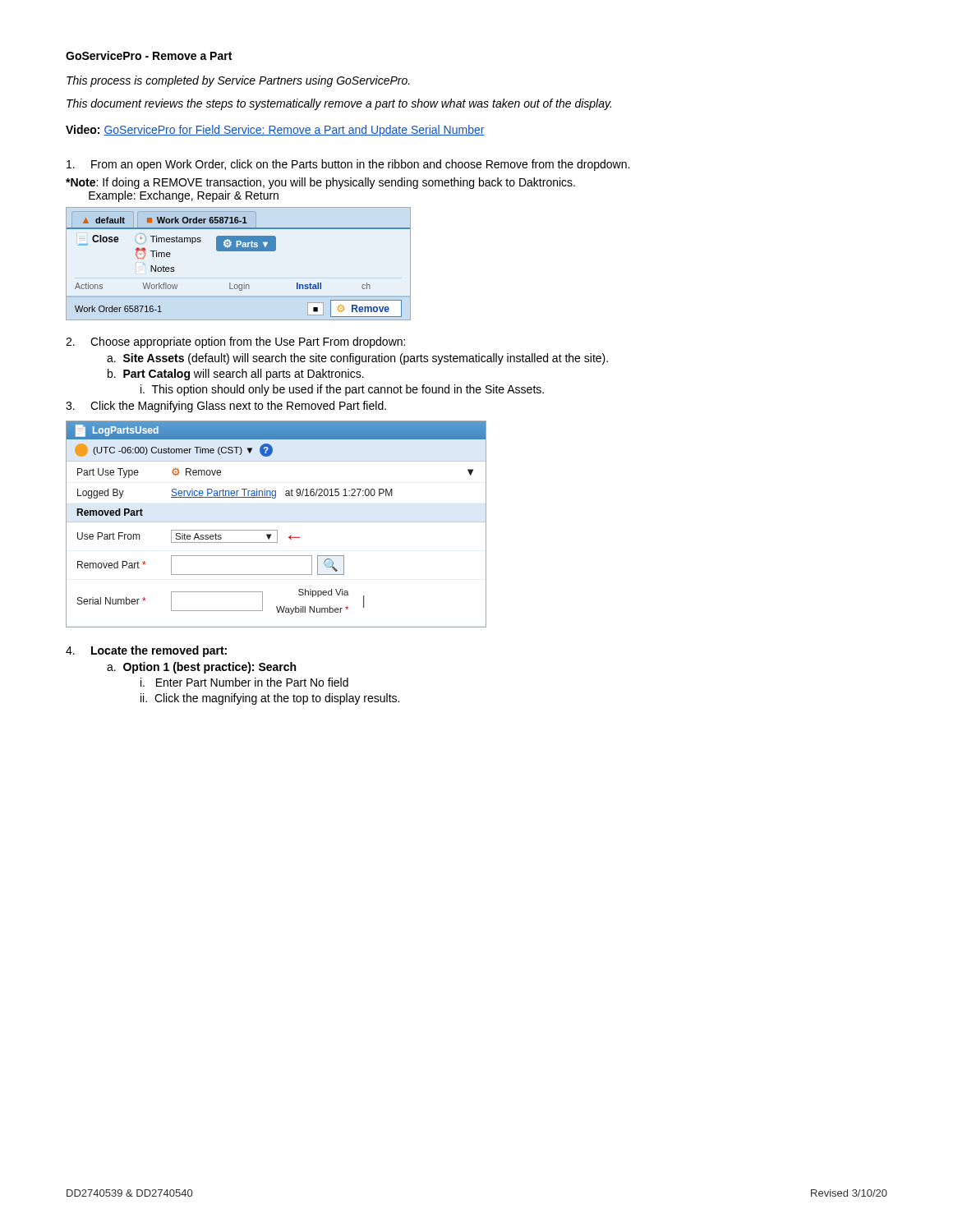Click the passage that begins "This process is completed"
The image size is (953, 1232).
tap(238, 81)
